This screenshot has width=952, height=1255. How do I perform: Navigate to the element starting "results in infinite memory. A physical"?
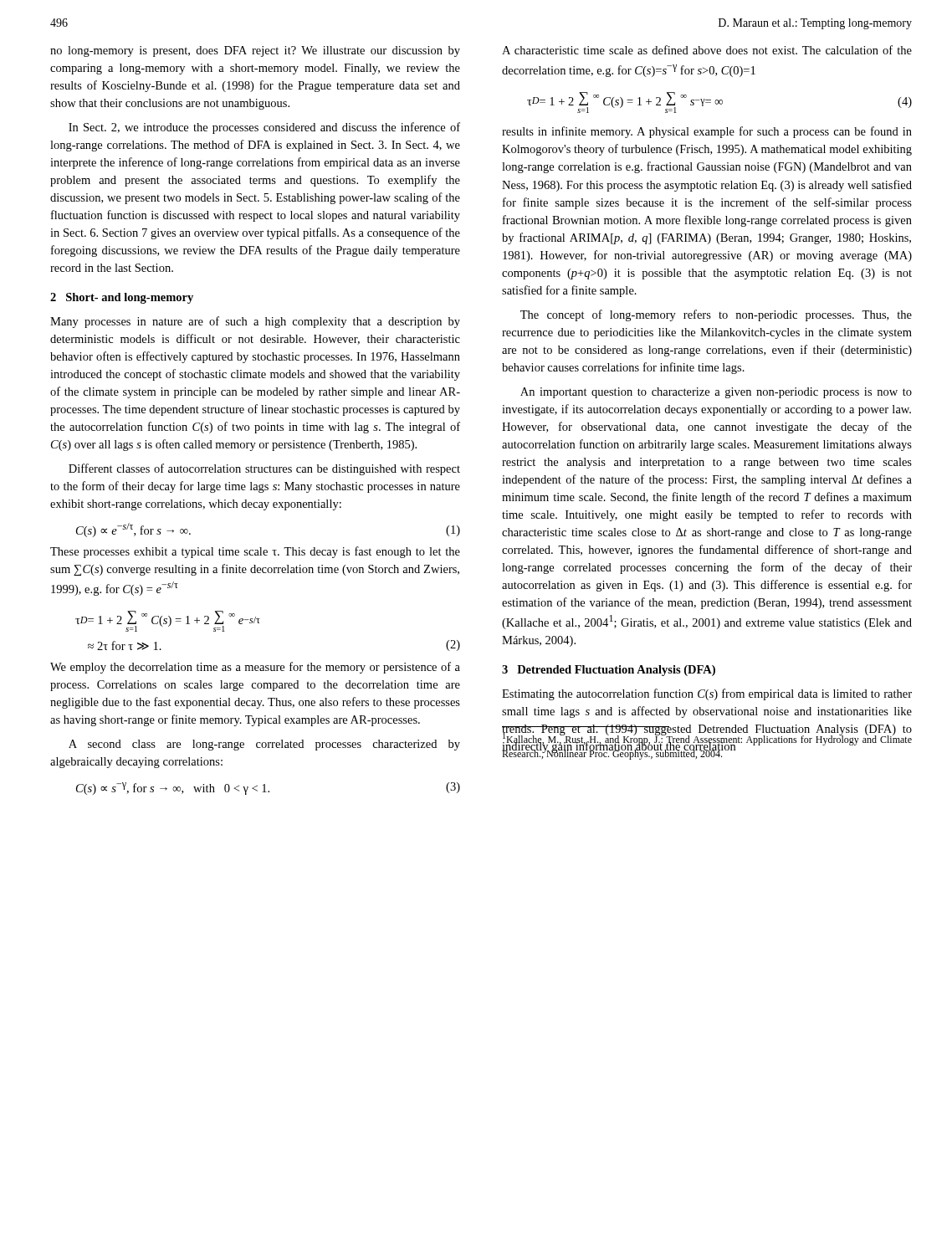707,386
